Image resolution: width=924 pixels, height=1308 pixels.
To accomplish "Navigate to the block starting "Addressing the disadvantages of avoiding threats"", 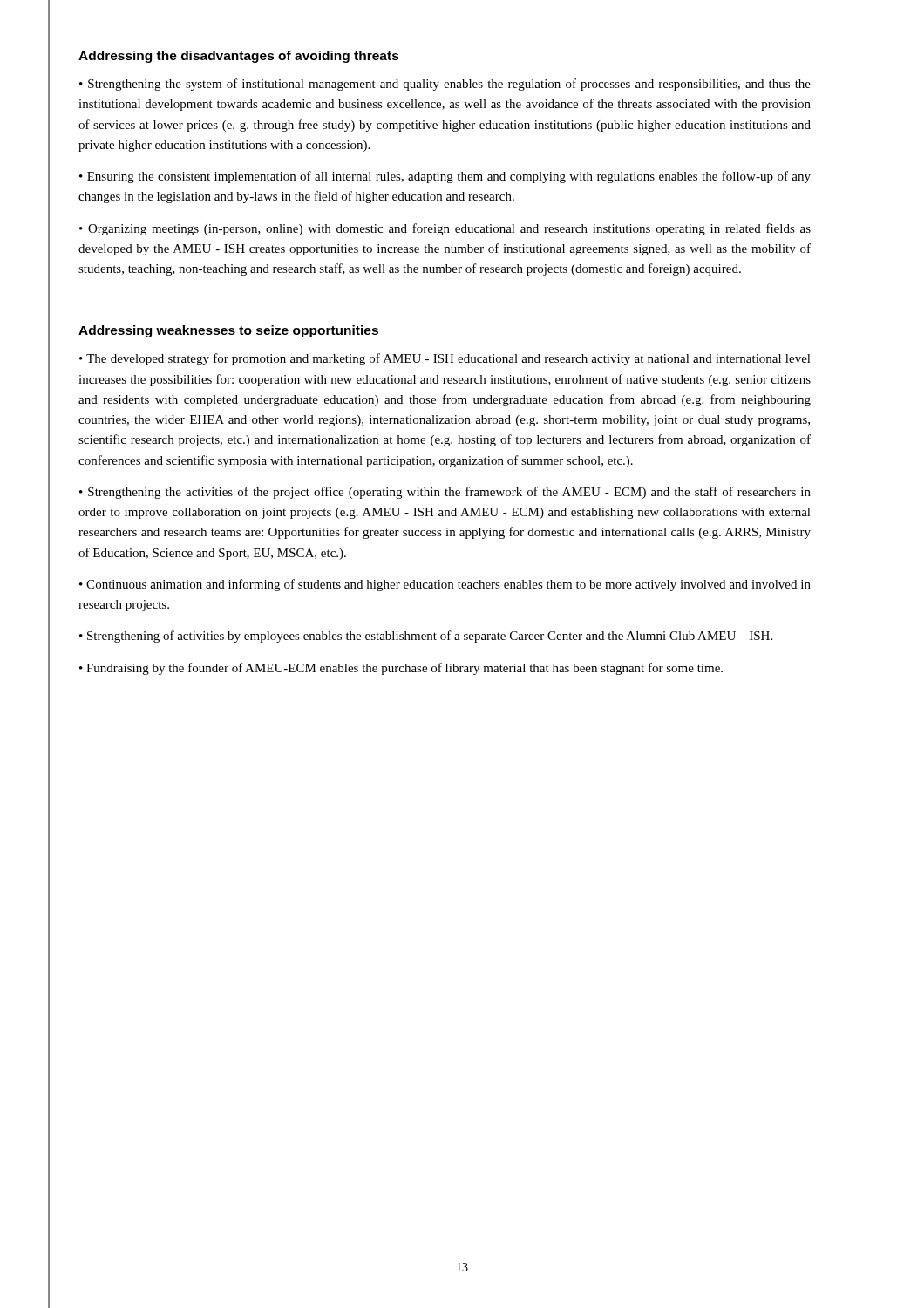I will [239, 55].
